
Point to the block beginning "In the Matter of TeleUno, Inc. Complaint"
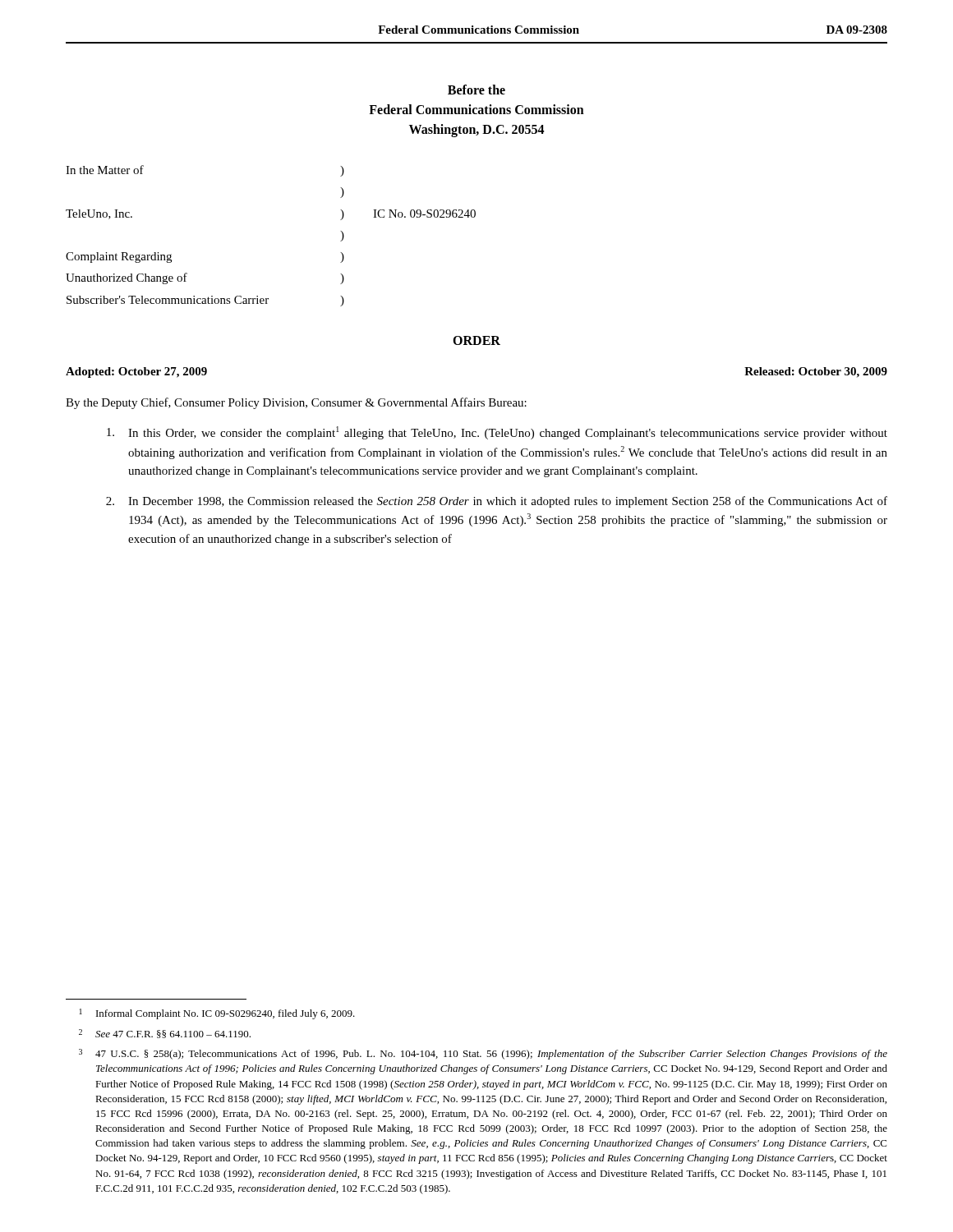click(x=103, y=170)
